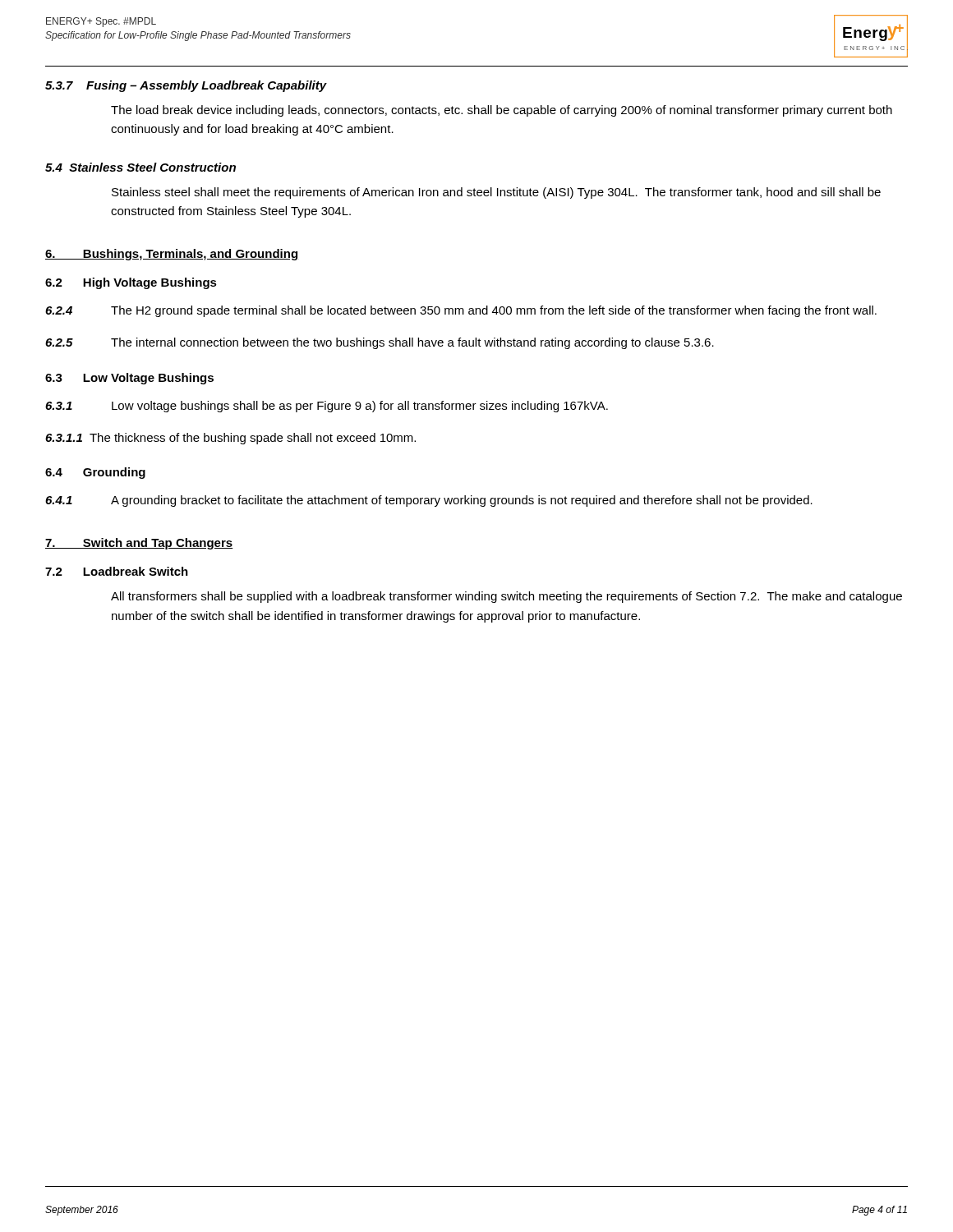Find the block on this page that starts "3.1.1 The thickness of"

(x=231, y=437)
